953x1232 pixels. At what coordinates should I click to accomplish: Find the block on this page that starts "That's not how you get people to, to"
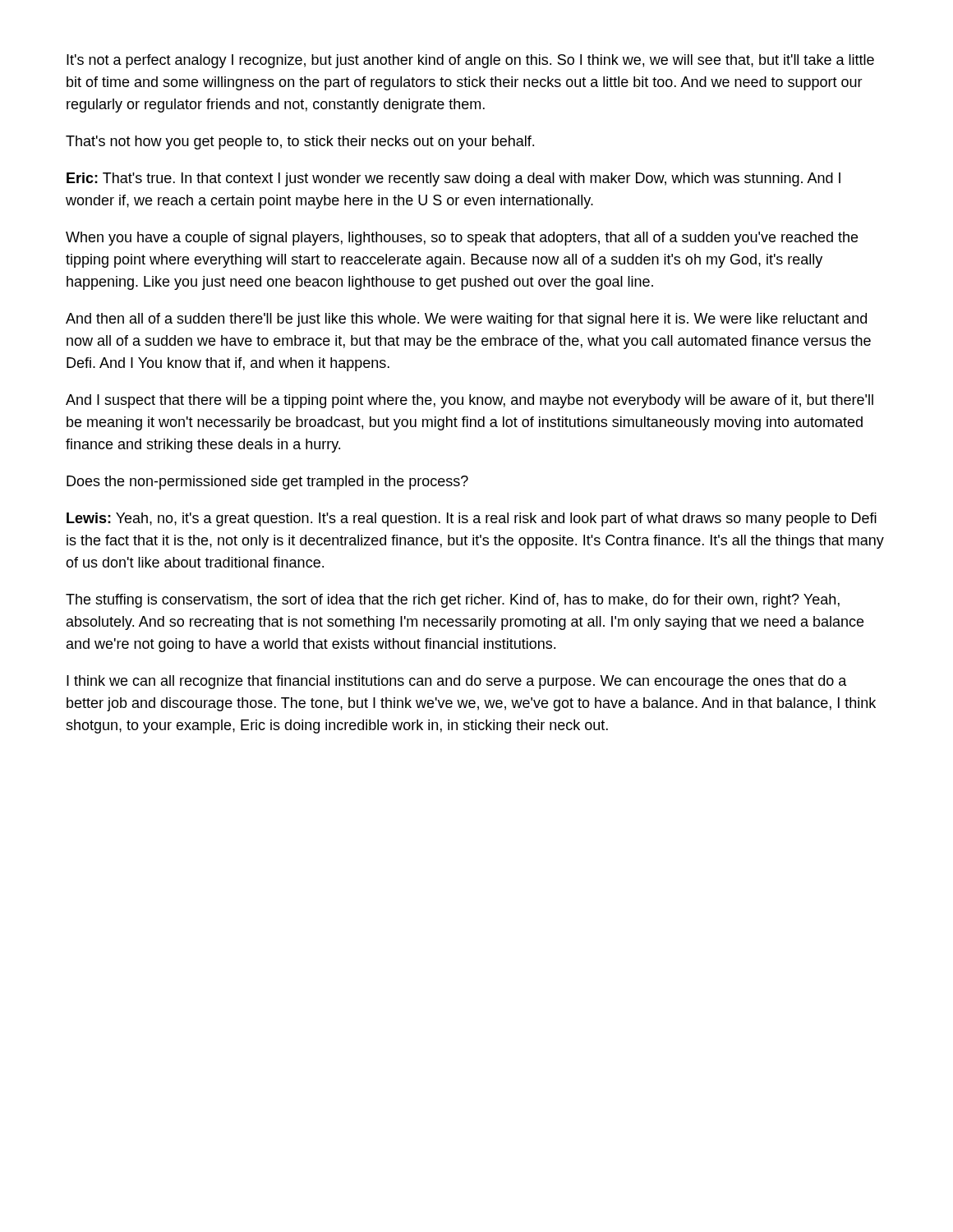coord(301,141)
